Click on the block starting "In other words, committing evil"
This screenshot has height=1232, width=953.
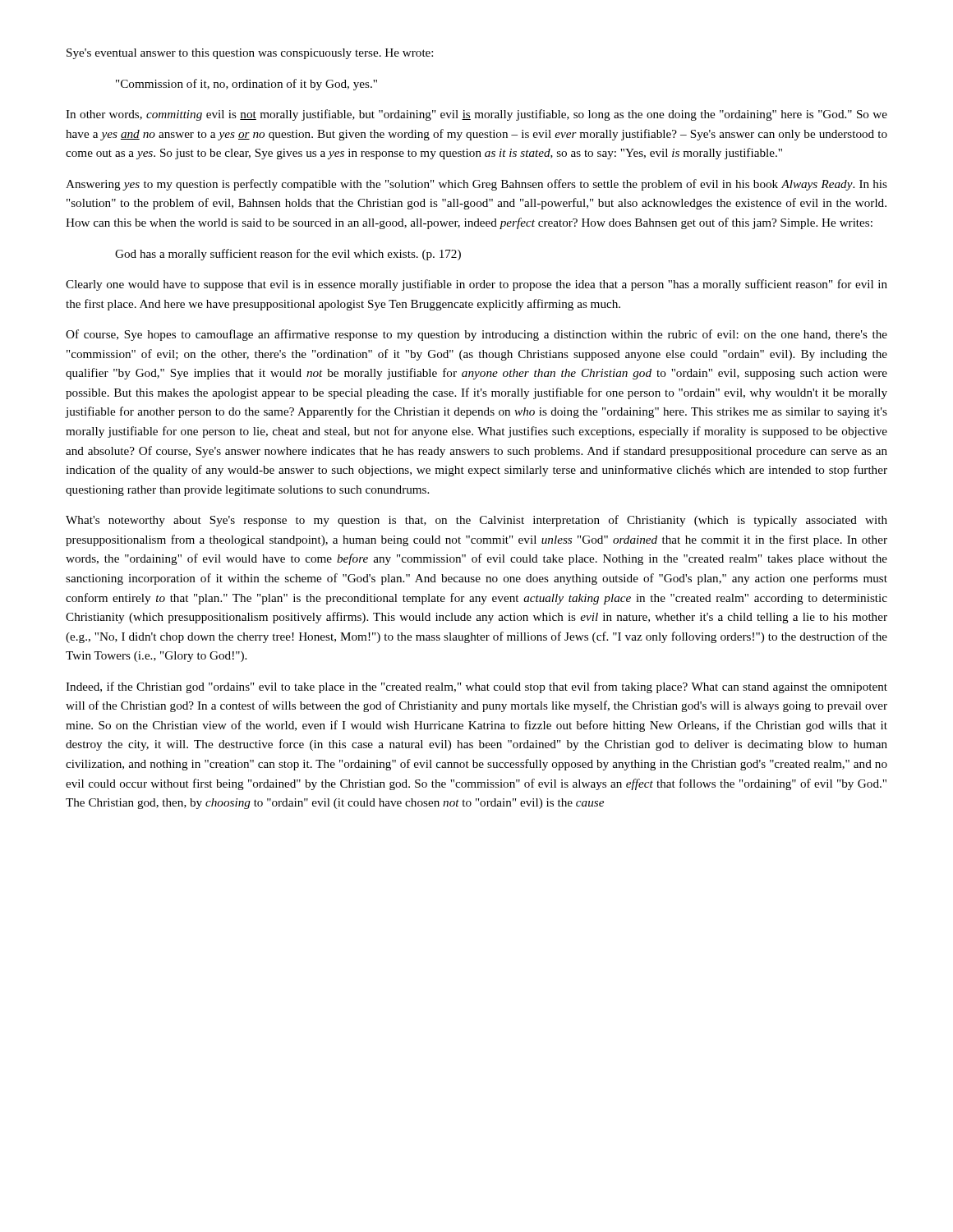pyautogui.click(x=476, y=133)
